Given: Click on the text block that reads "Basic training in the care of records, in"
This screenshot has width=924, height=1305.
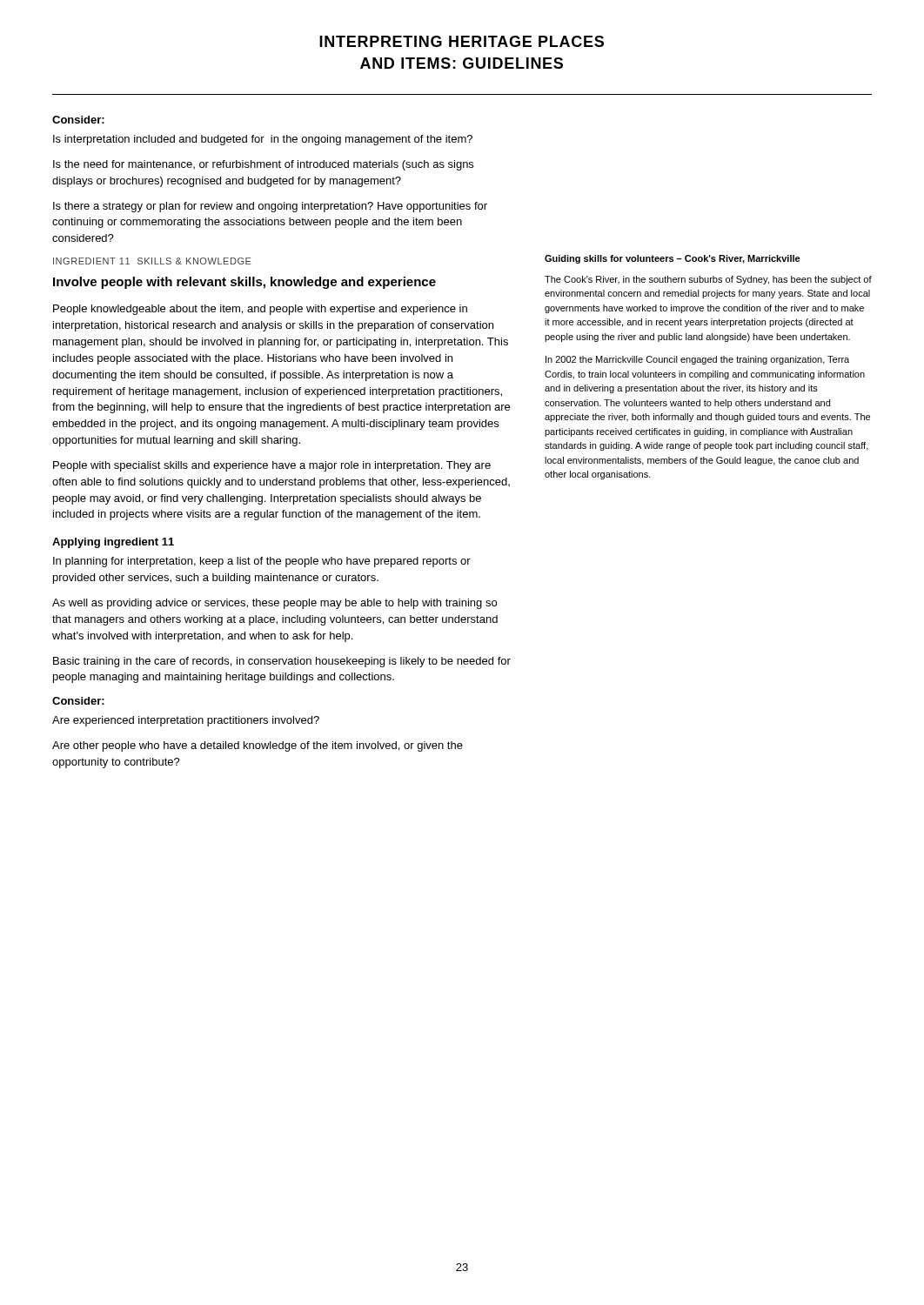Looking at the screenshot, I should [281, 669].
